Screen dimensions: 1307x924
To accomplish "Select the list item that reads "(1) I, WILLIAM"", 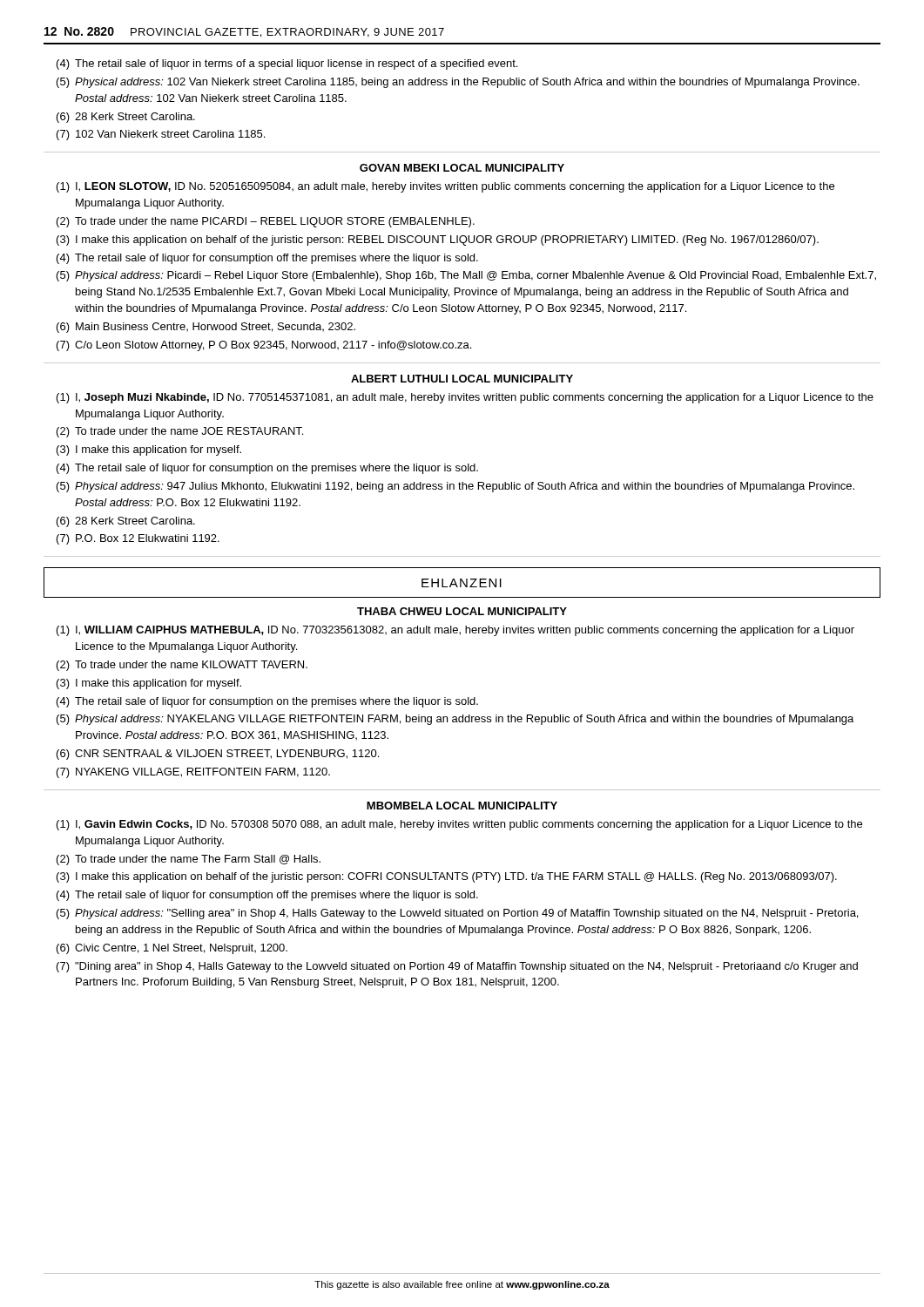I will point(462,639).
